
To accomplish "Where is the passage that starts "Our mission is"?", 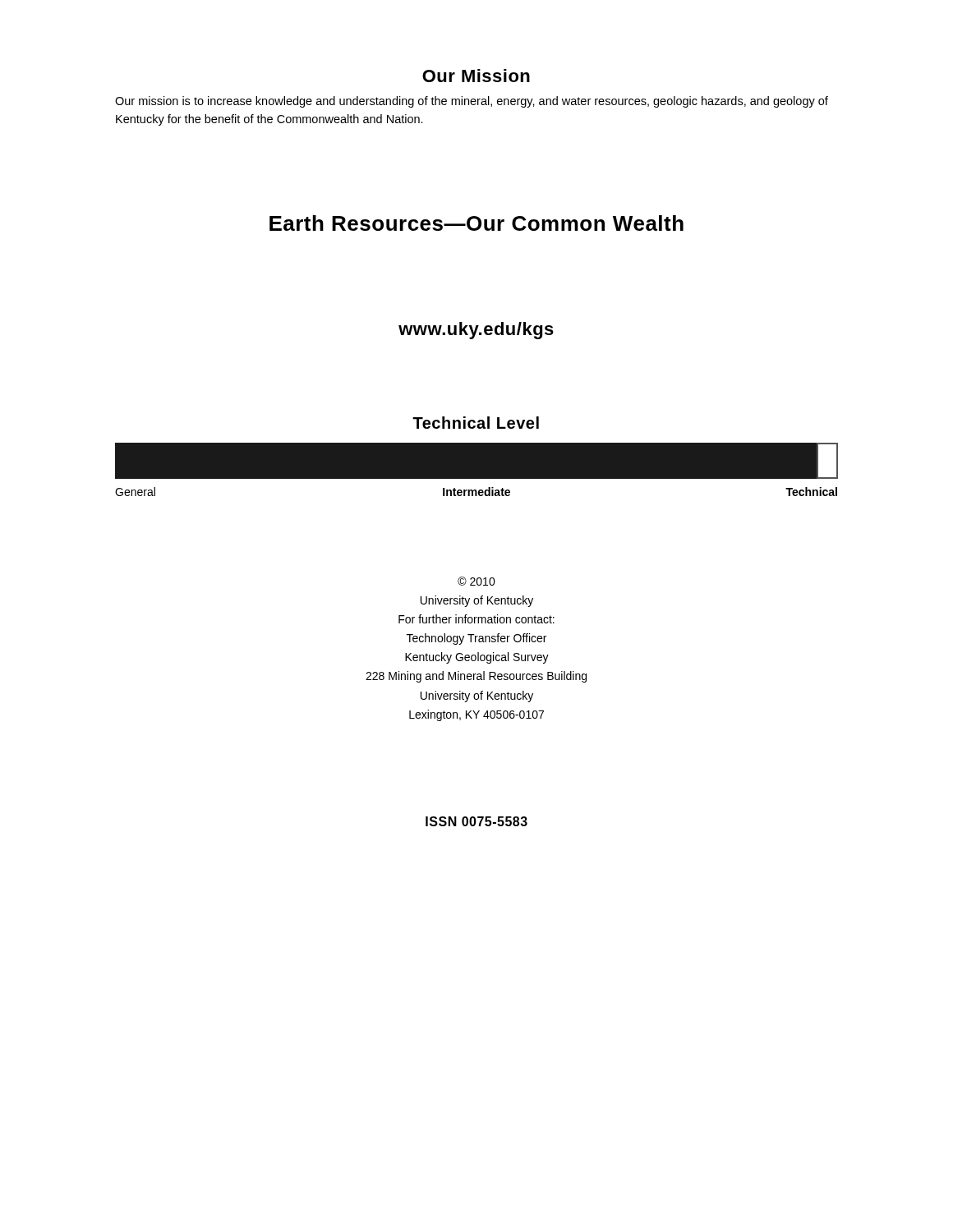I will pyautogui.click(x=471, y=110).
